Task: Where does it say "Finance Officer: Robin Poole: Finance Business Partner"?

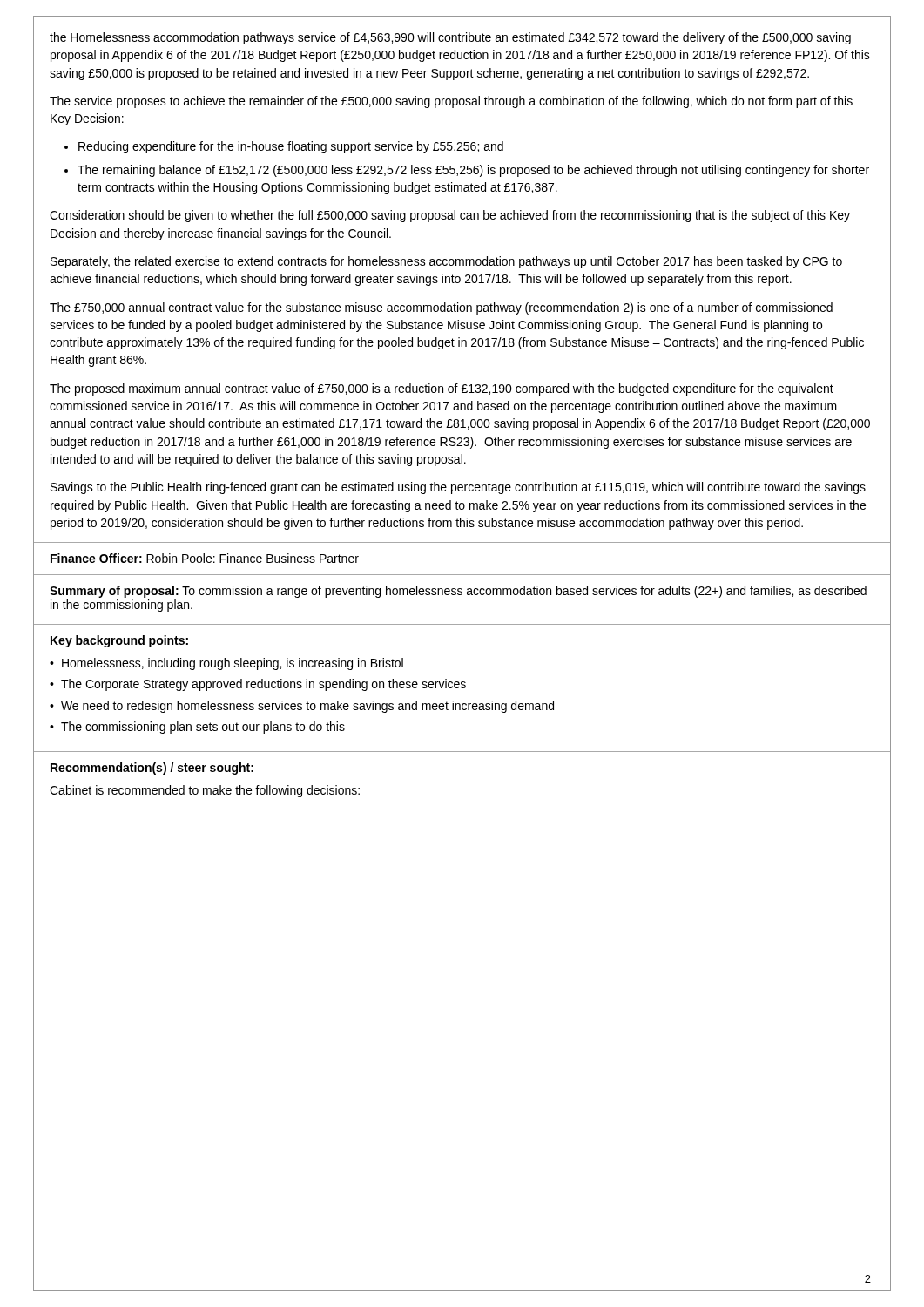Action: pyautogui.click(x=204, y=559)
